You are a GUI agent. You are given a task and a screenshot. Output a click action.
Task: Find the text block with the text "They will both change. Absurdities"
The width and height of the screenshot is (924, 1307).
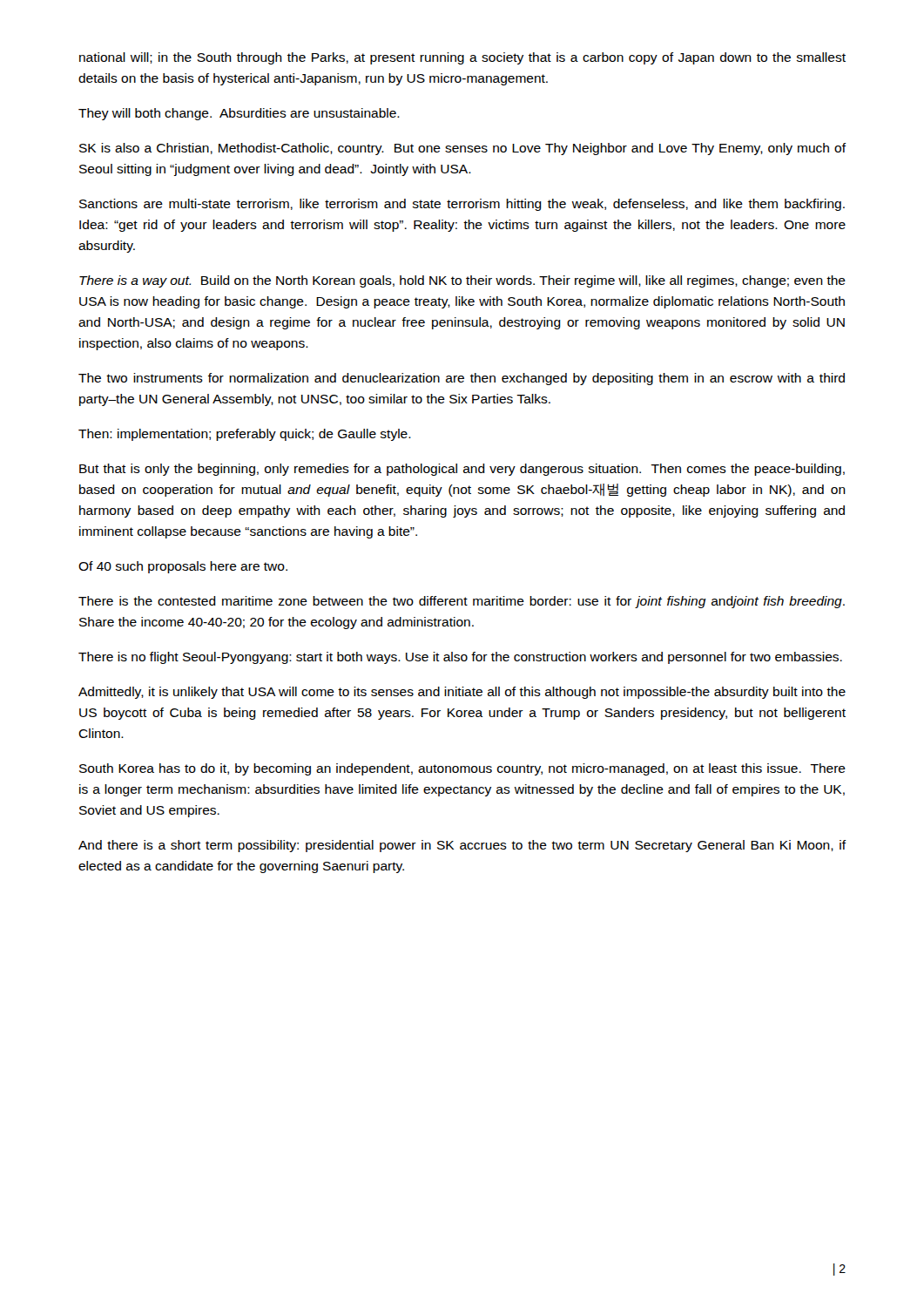point(239,113)
